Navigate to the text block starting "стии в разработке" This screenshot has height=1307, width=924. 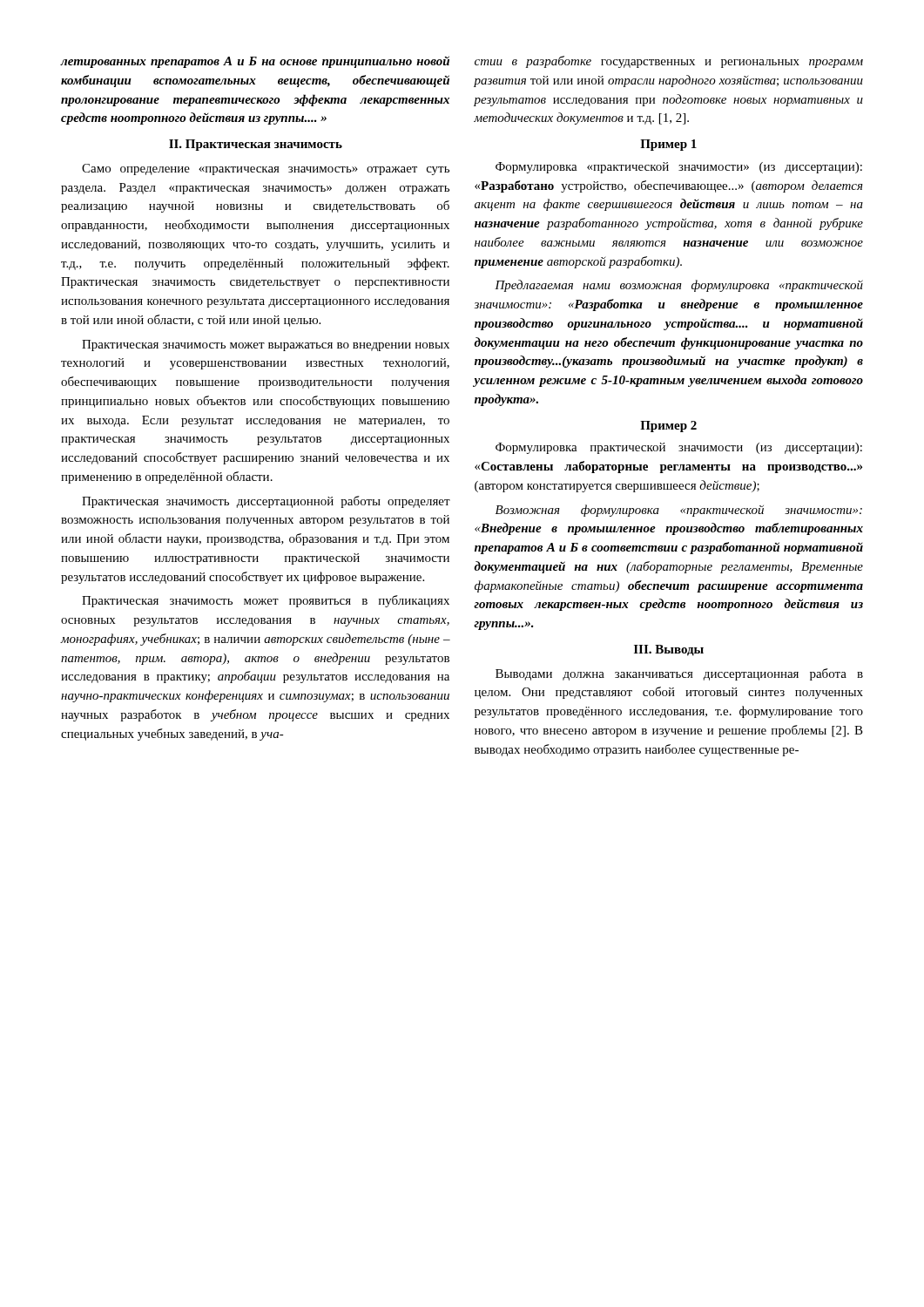point(669,90)
